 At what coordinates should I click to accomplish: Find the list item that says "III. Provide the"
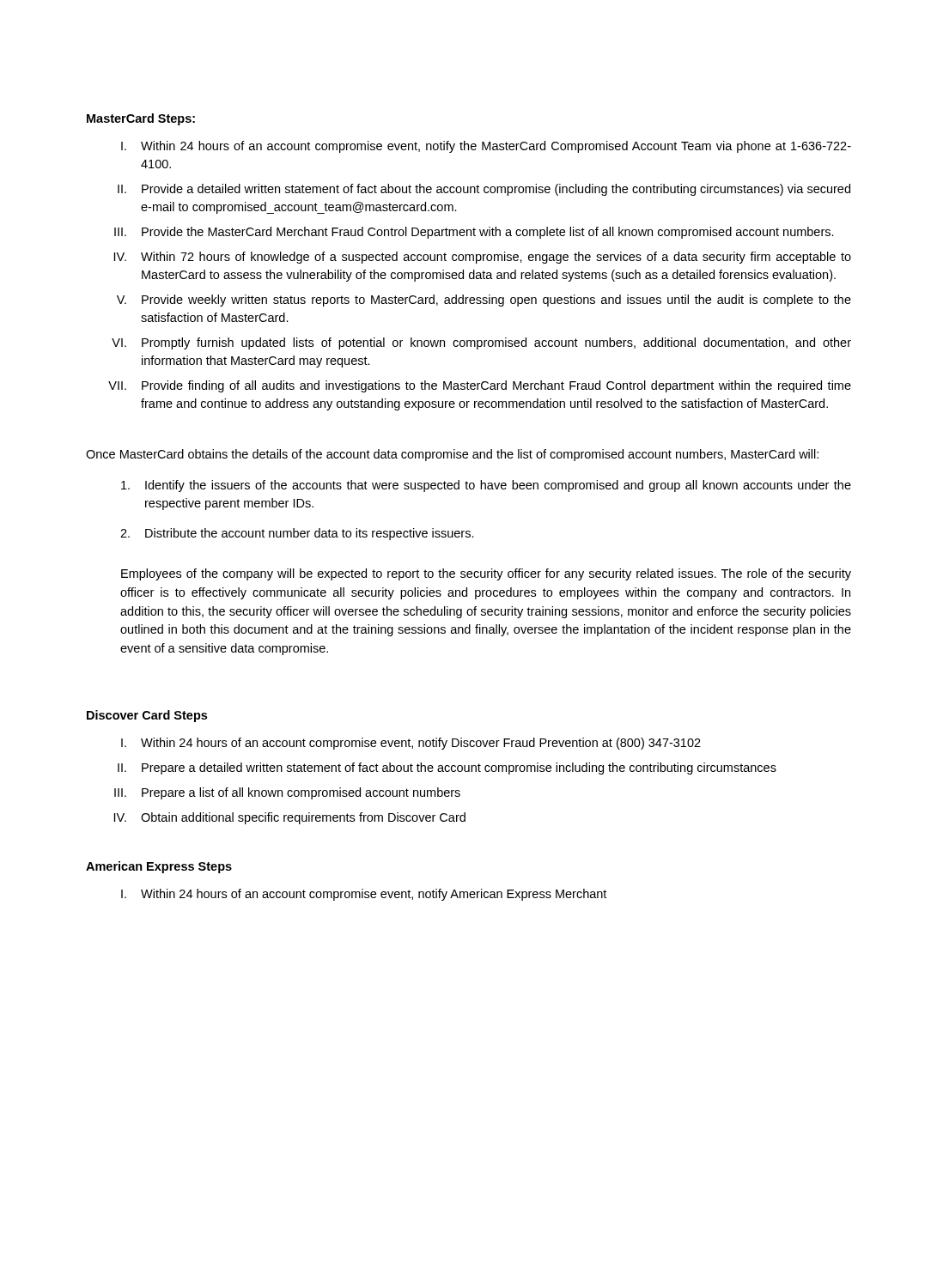[x=468, y=232]
